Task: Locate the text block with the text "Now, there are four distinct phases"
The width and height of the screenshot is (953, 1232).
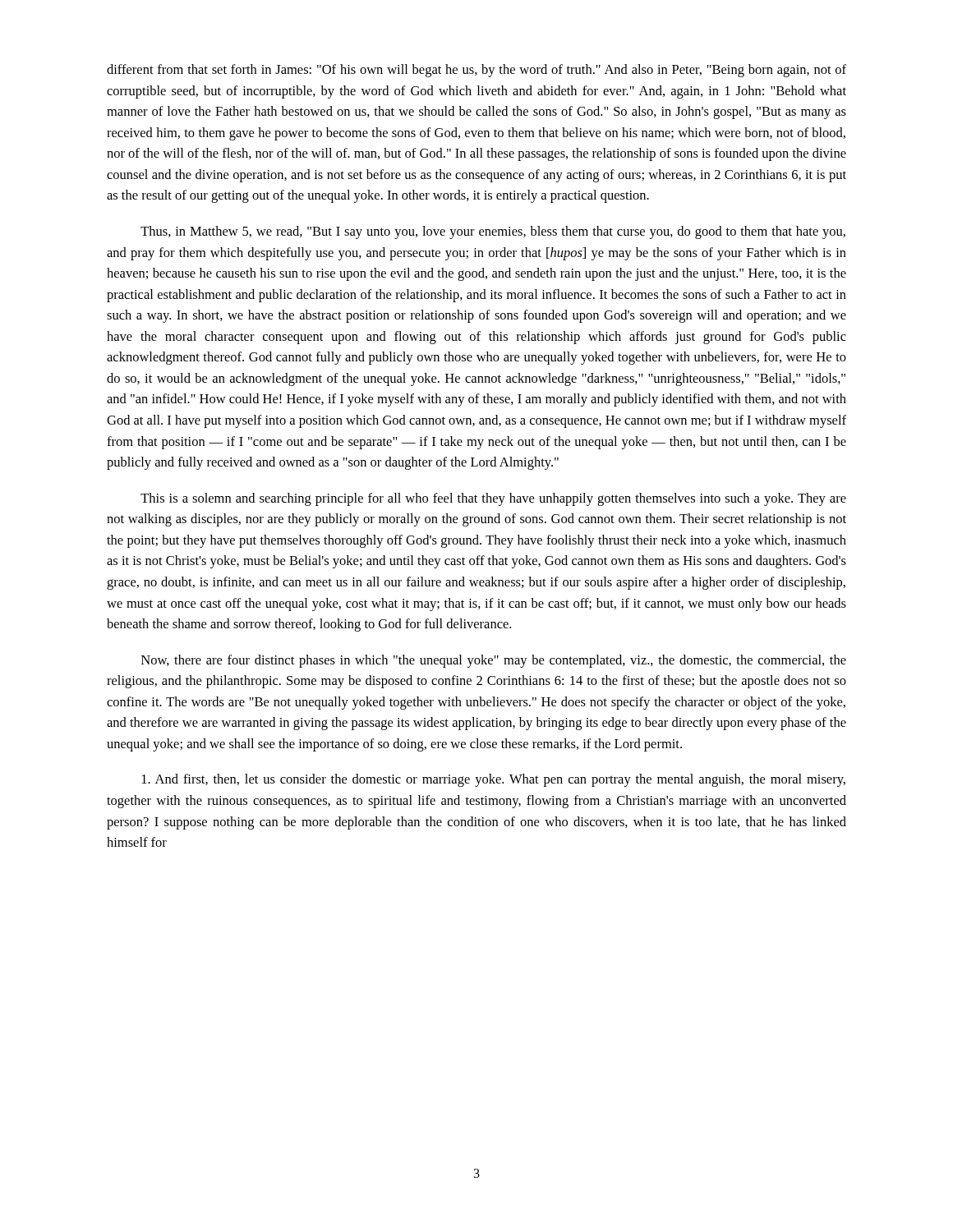Action: [476, 702]
